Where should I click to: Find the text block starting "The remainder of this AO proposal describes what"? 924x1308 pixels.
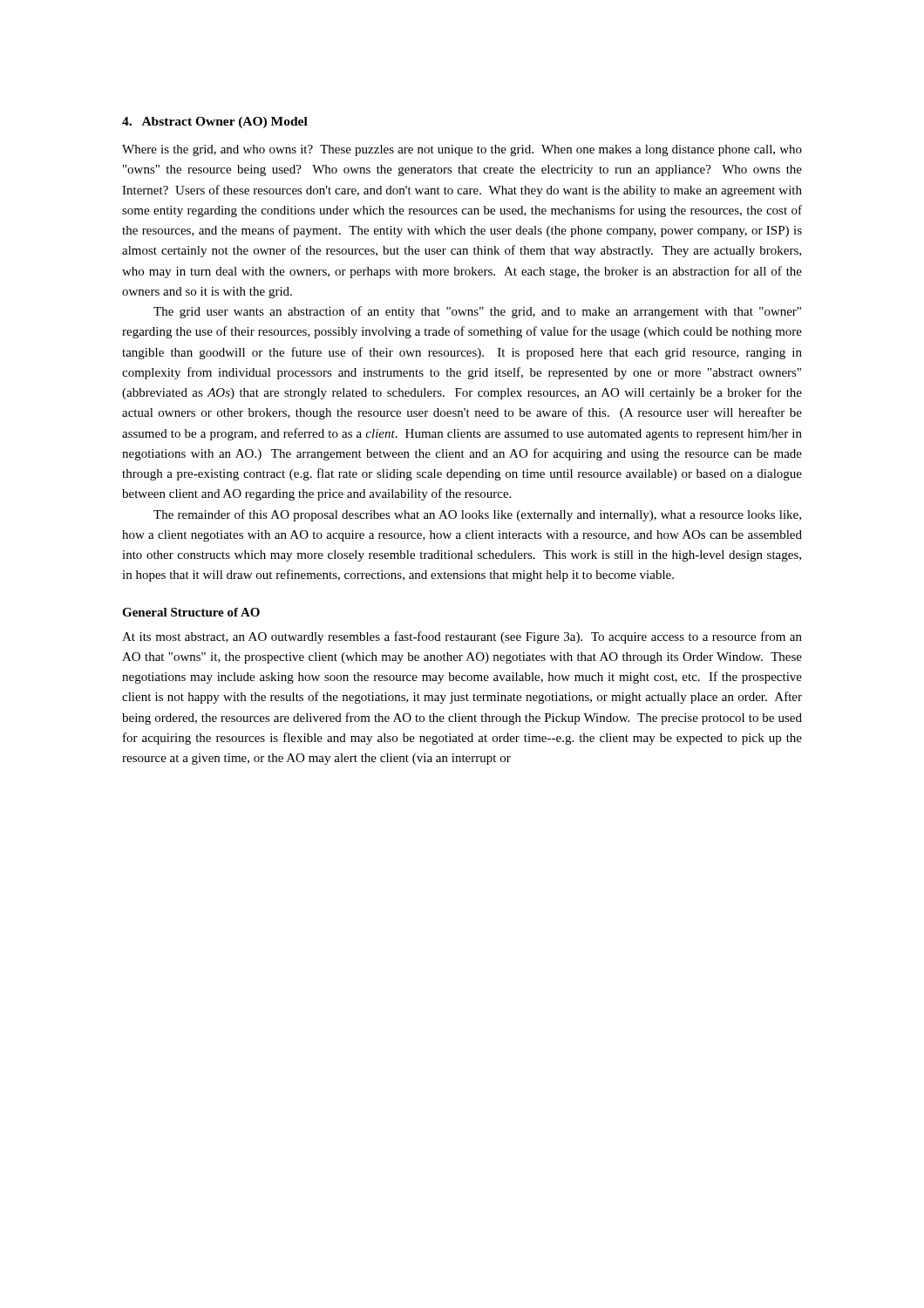click(x=462, y=544)
